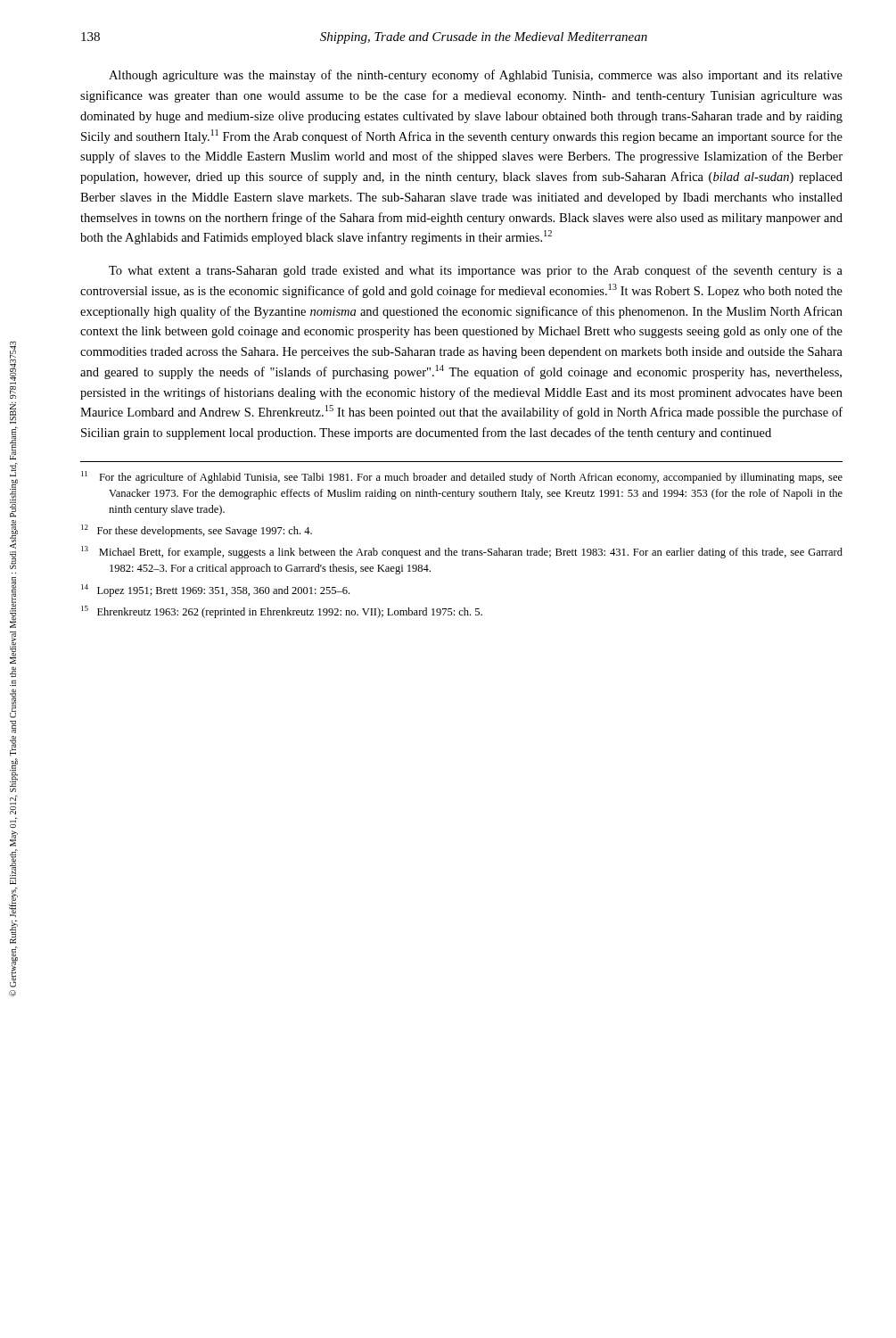
Task: Locate the text block starting "To what extent a trans-Saharan gold trade existed"
Action: [461, 351]
